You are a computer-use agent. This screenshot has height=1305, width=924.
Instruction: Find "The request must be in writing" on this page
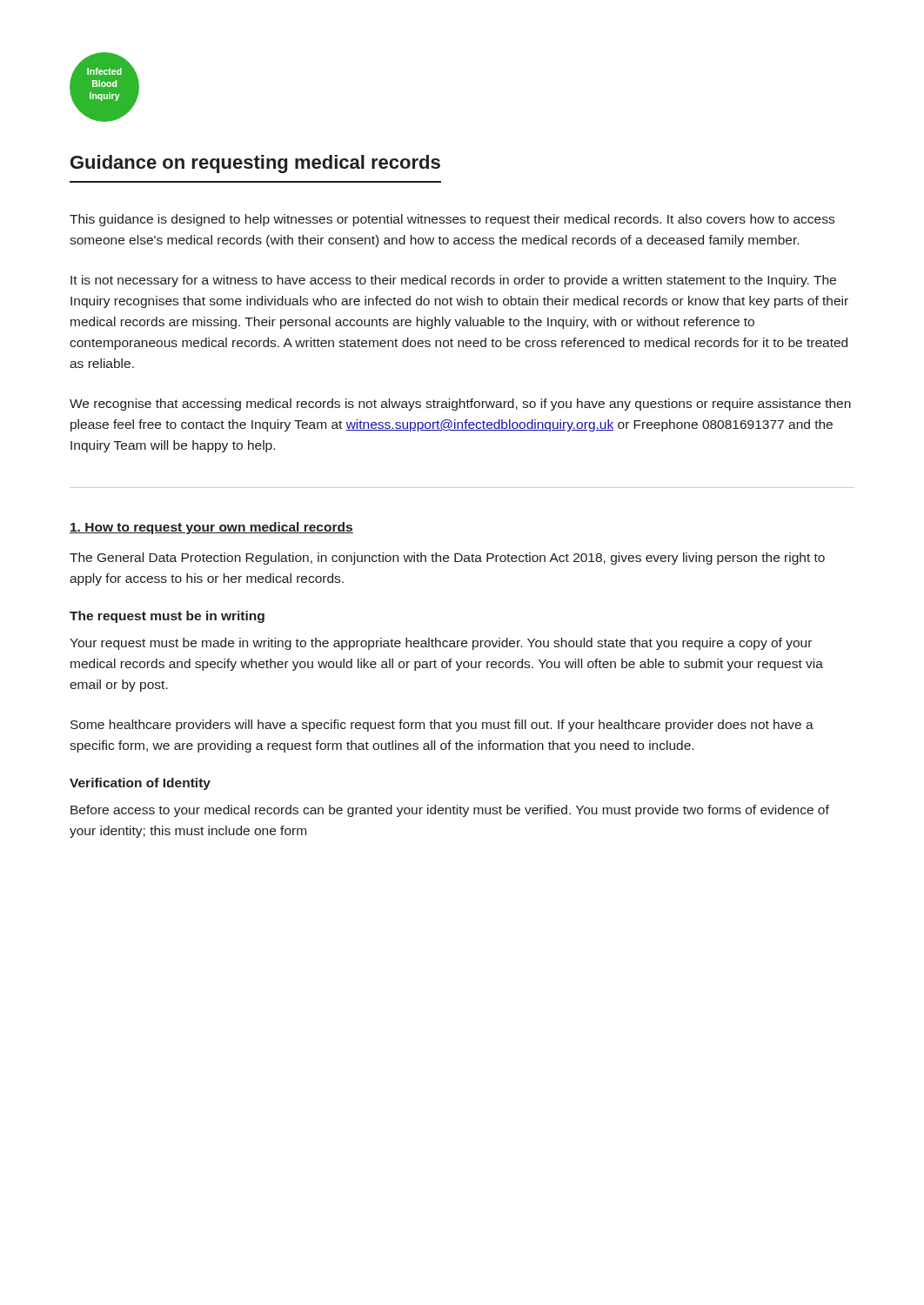coord(167,616)
